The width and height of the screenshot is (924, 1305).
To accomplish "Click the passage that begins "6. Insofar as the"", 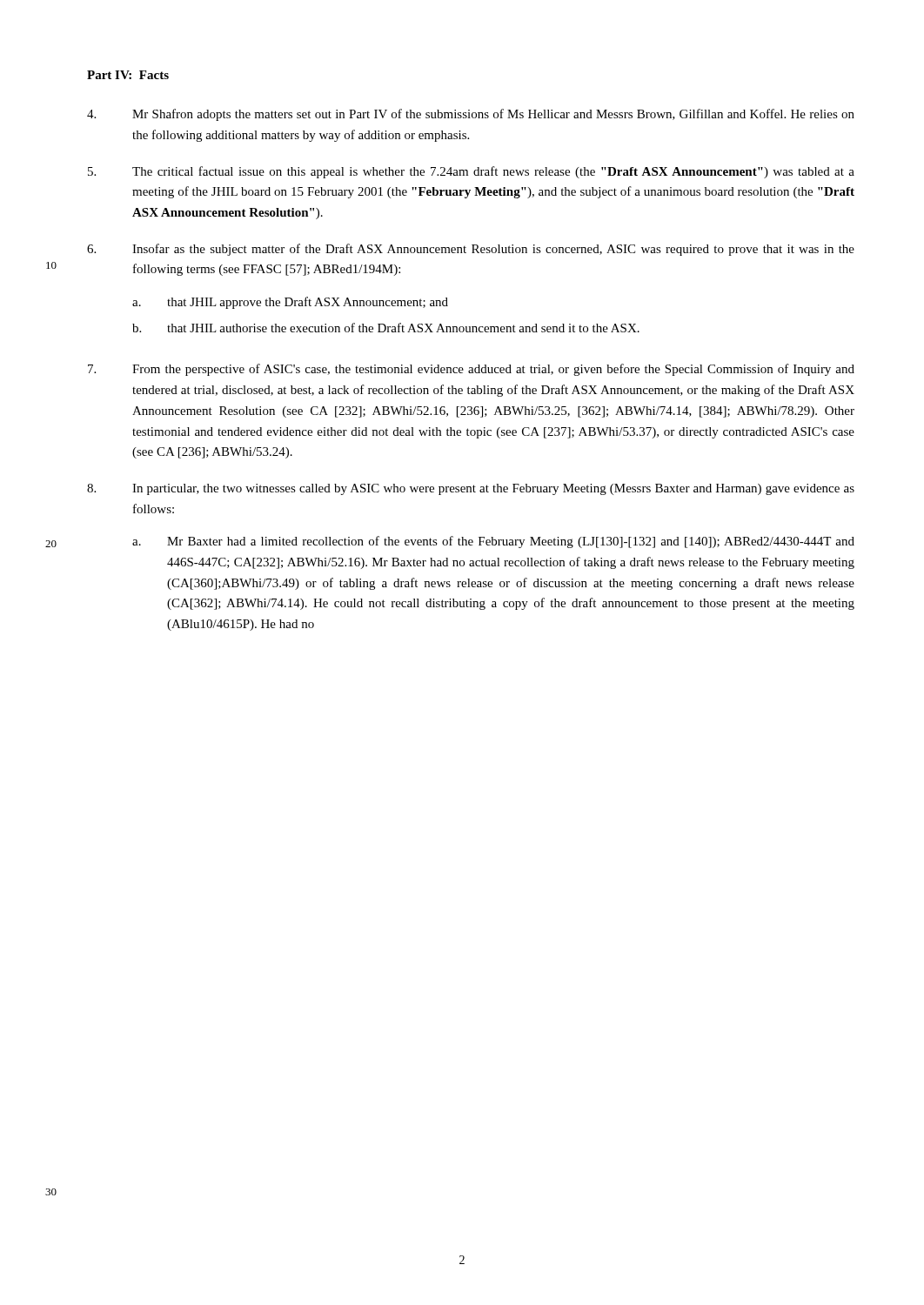I will click(471, 250).
